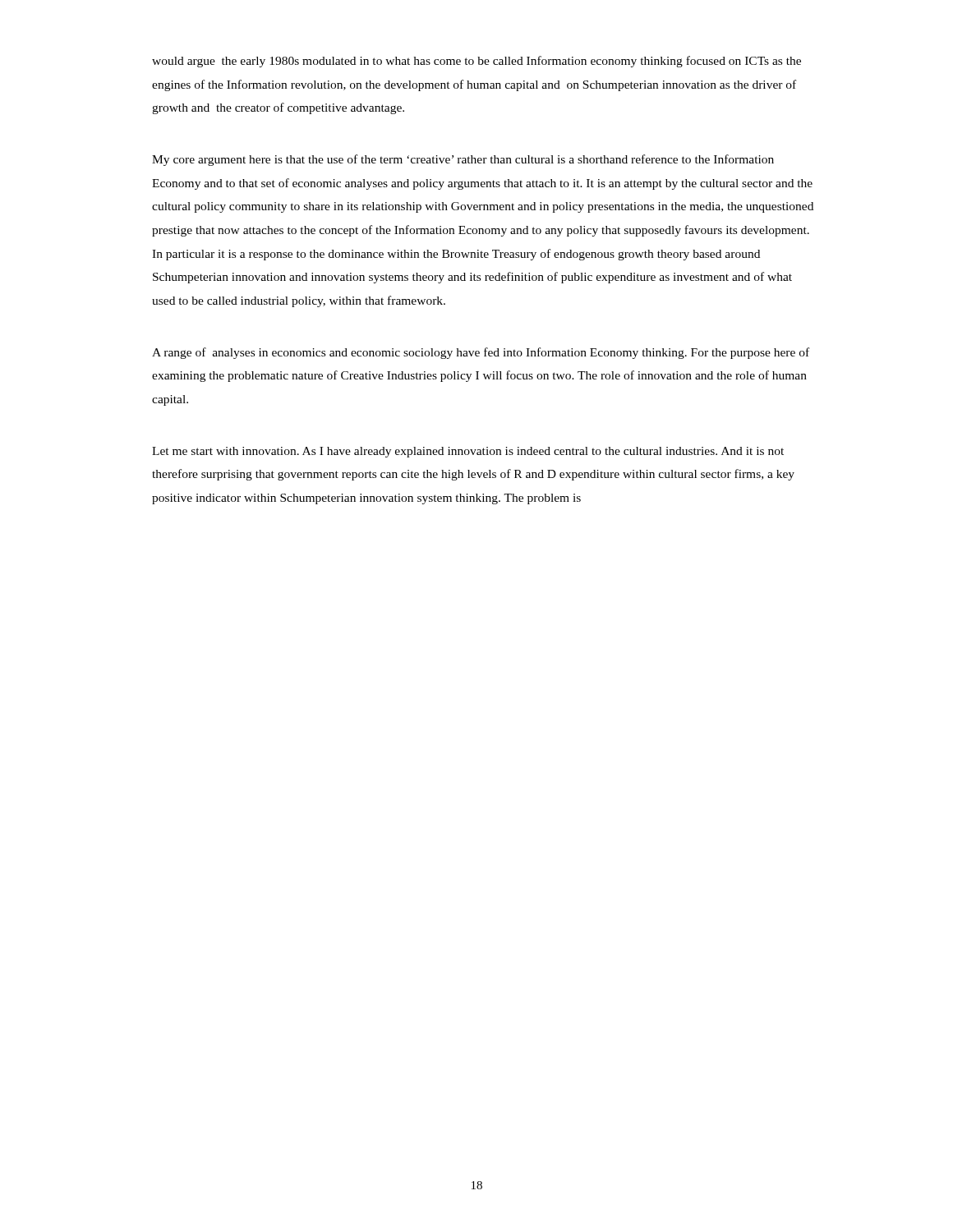Locate the text starting "Let me start with innovation. As"
Viewport: 953px width, 1232px height.
473,474
